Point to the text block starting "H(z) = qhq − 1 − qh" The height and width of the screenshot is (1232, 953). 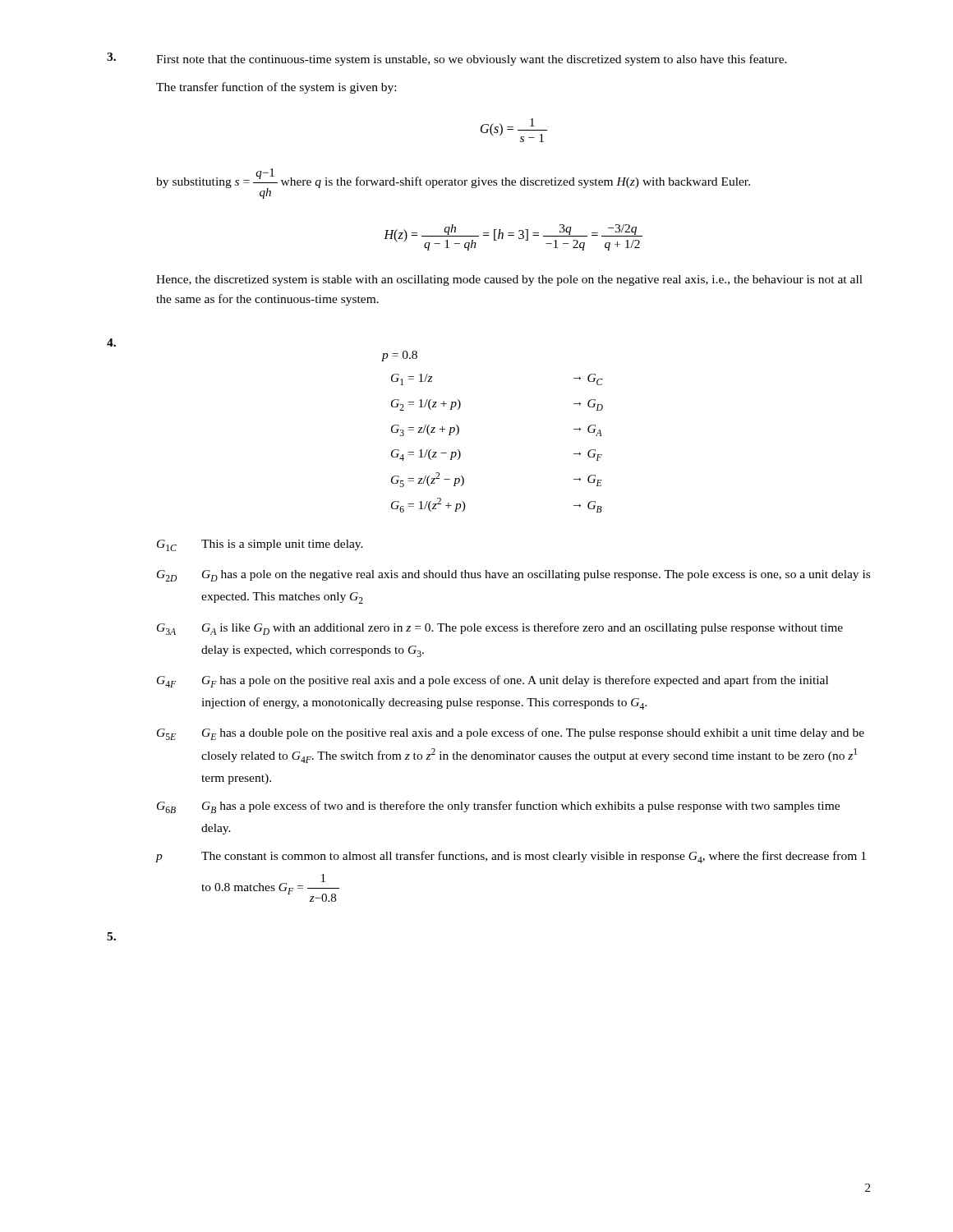pyautogui.click(x=513, y=236)
